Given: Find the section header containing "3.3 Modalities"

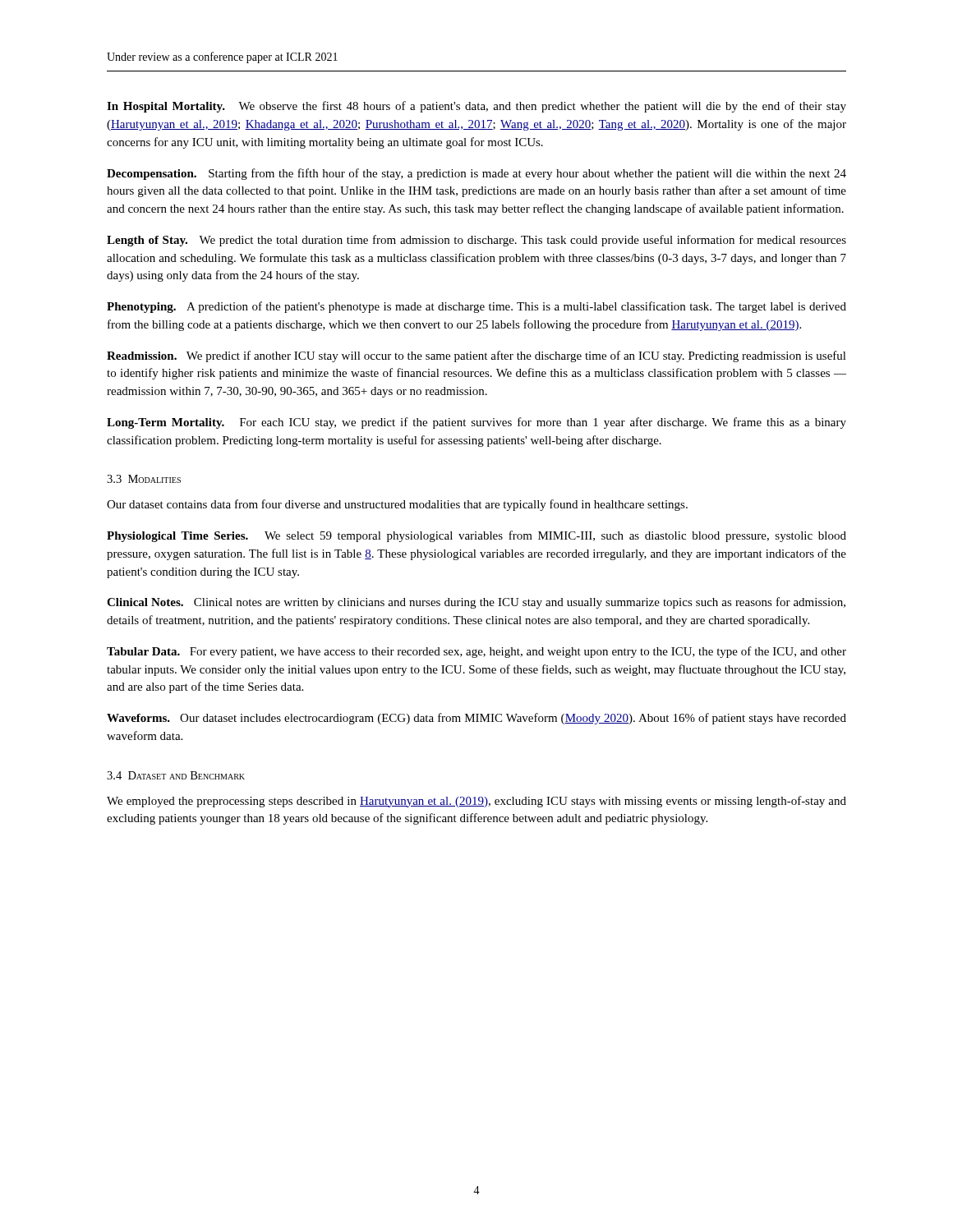Looking at the screenshot, I should click(144, 479).
